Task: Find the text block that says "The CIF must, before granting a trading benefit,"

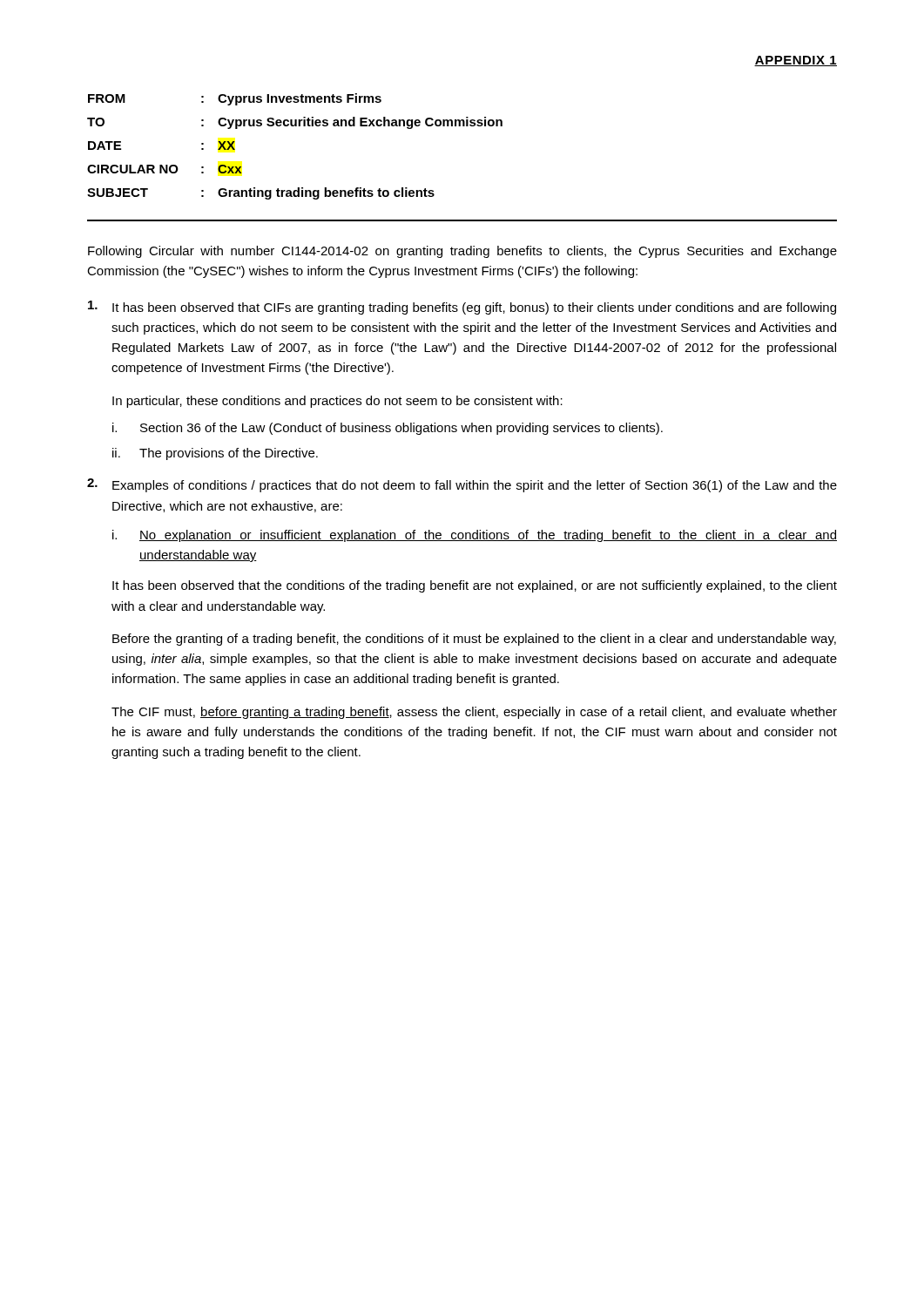Action: click(x=474, y=731)
